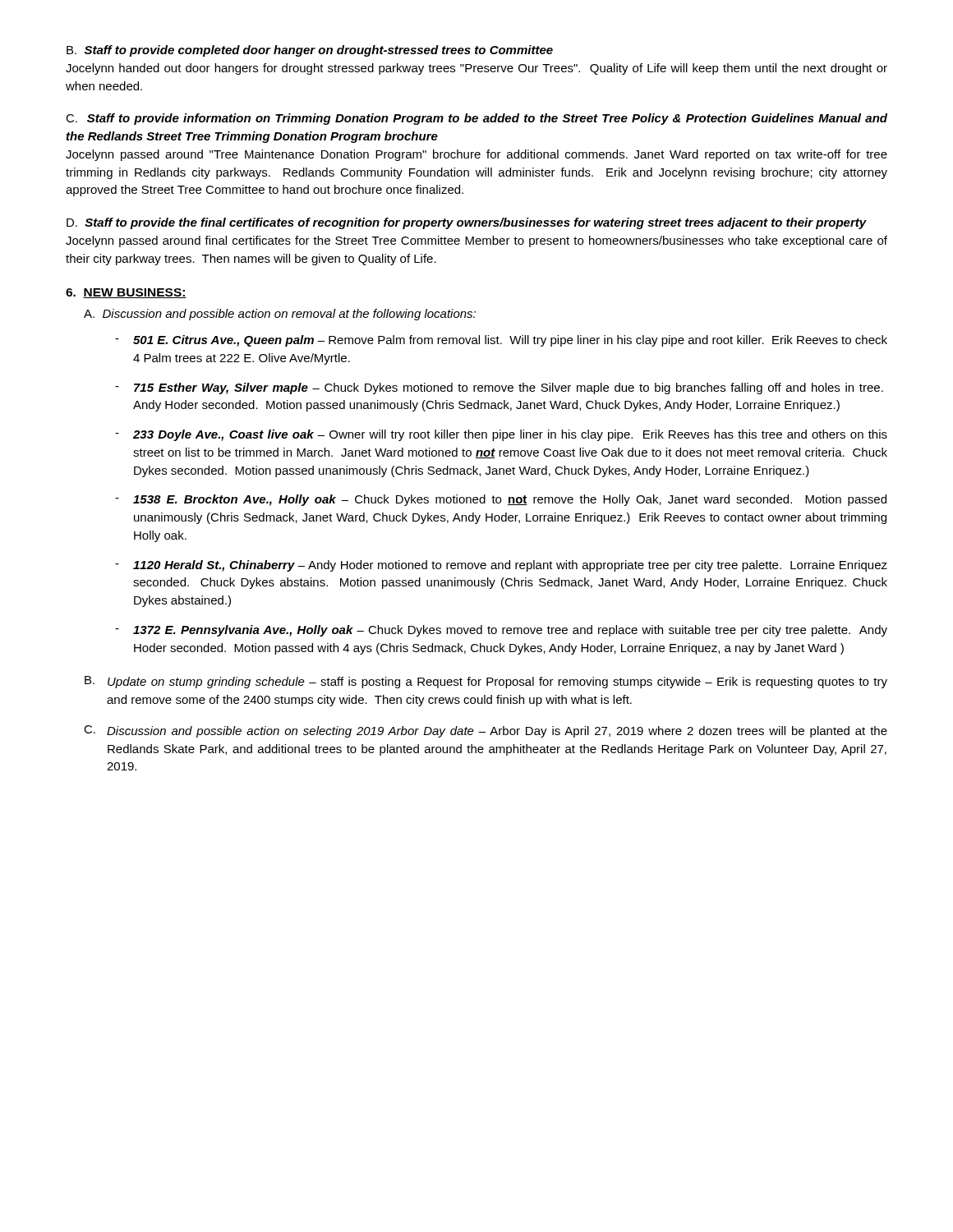Screen dimensions: 1232x953
Task: Find the section header that says "6. NEW BUSINESS:"
Action: [x=126, y=292]
